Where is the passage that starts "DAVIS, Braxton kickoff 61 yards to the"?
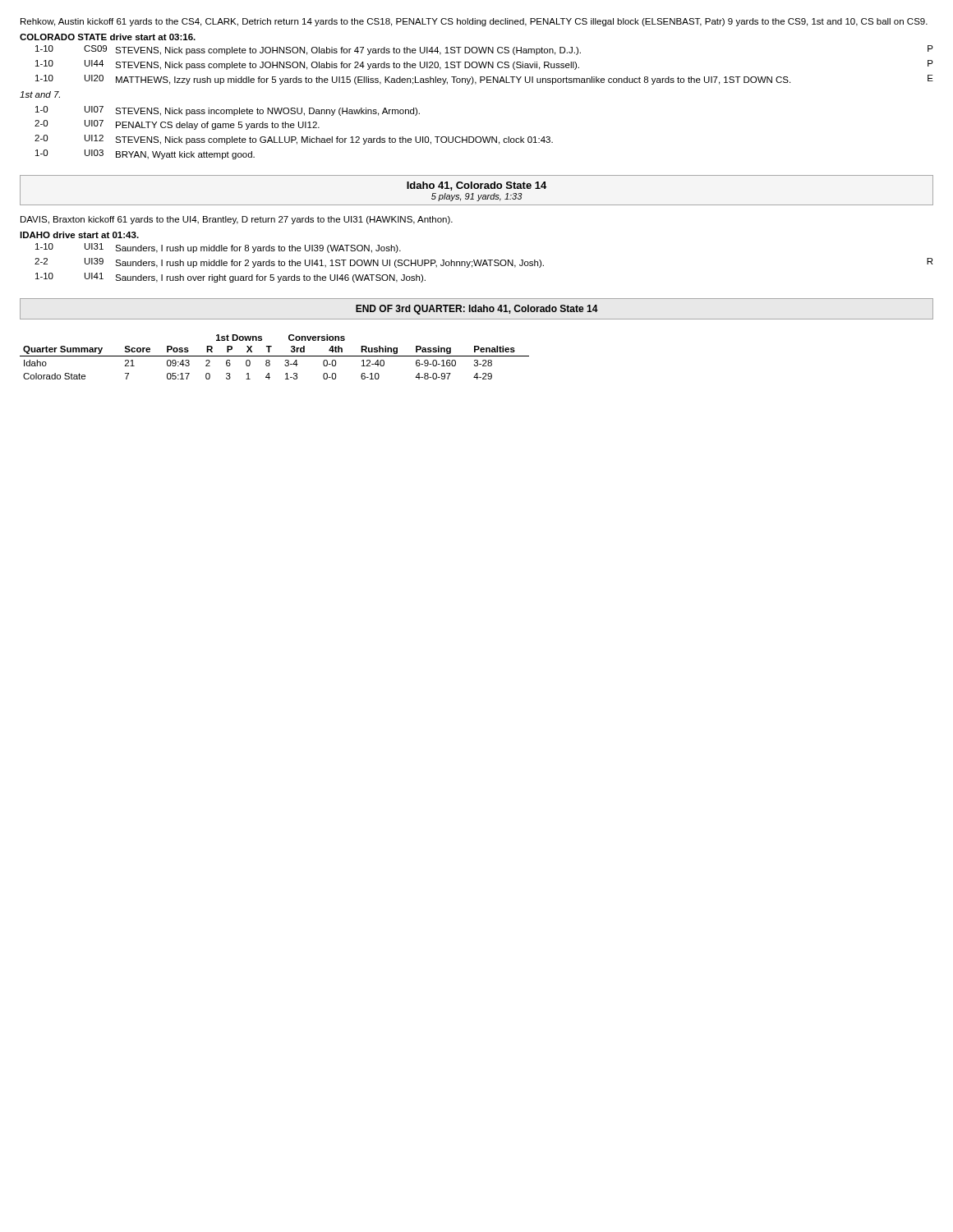 tap(236, 219)
